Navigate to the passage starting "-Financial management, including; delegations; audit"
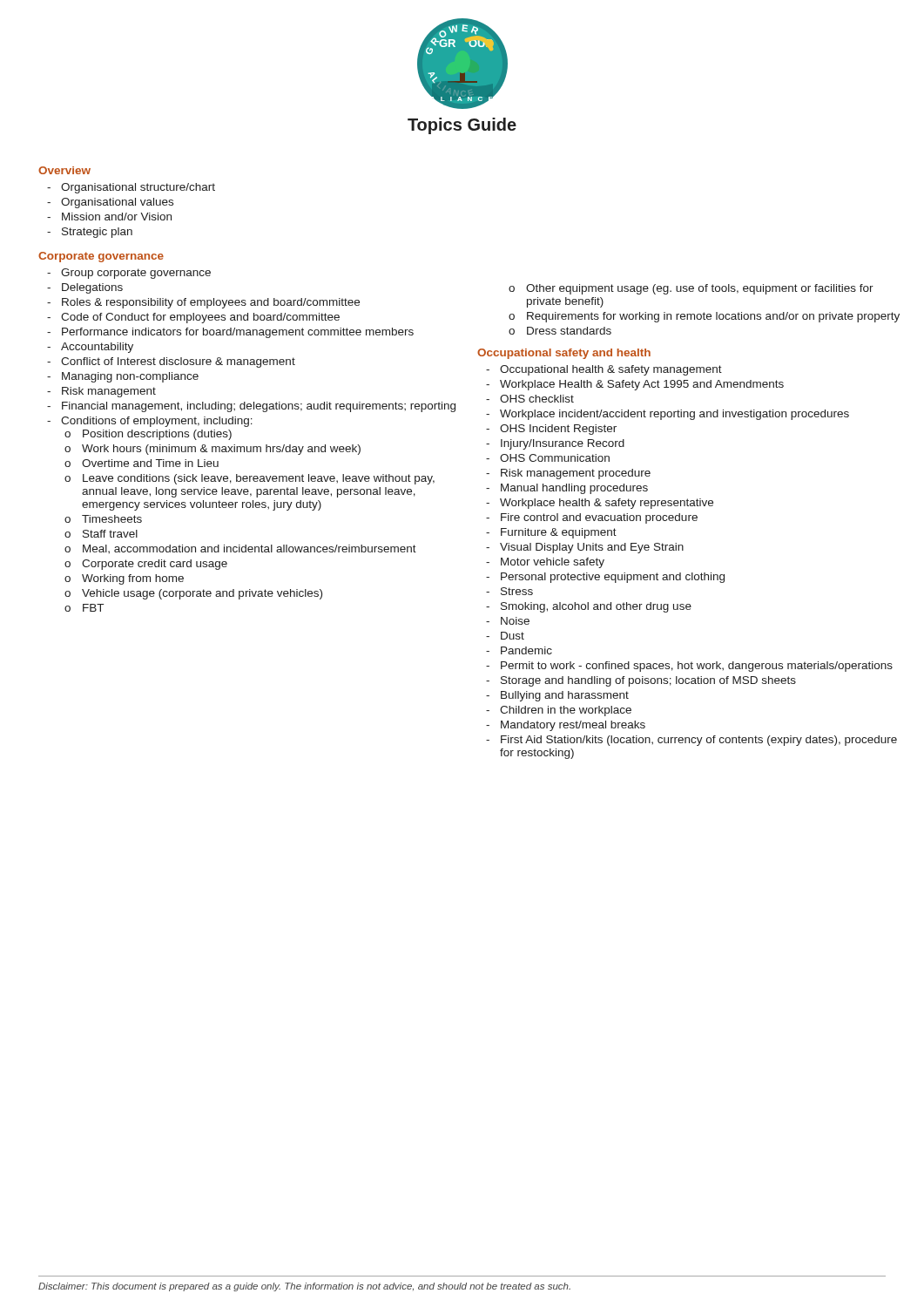 (256, 406)
